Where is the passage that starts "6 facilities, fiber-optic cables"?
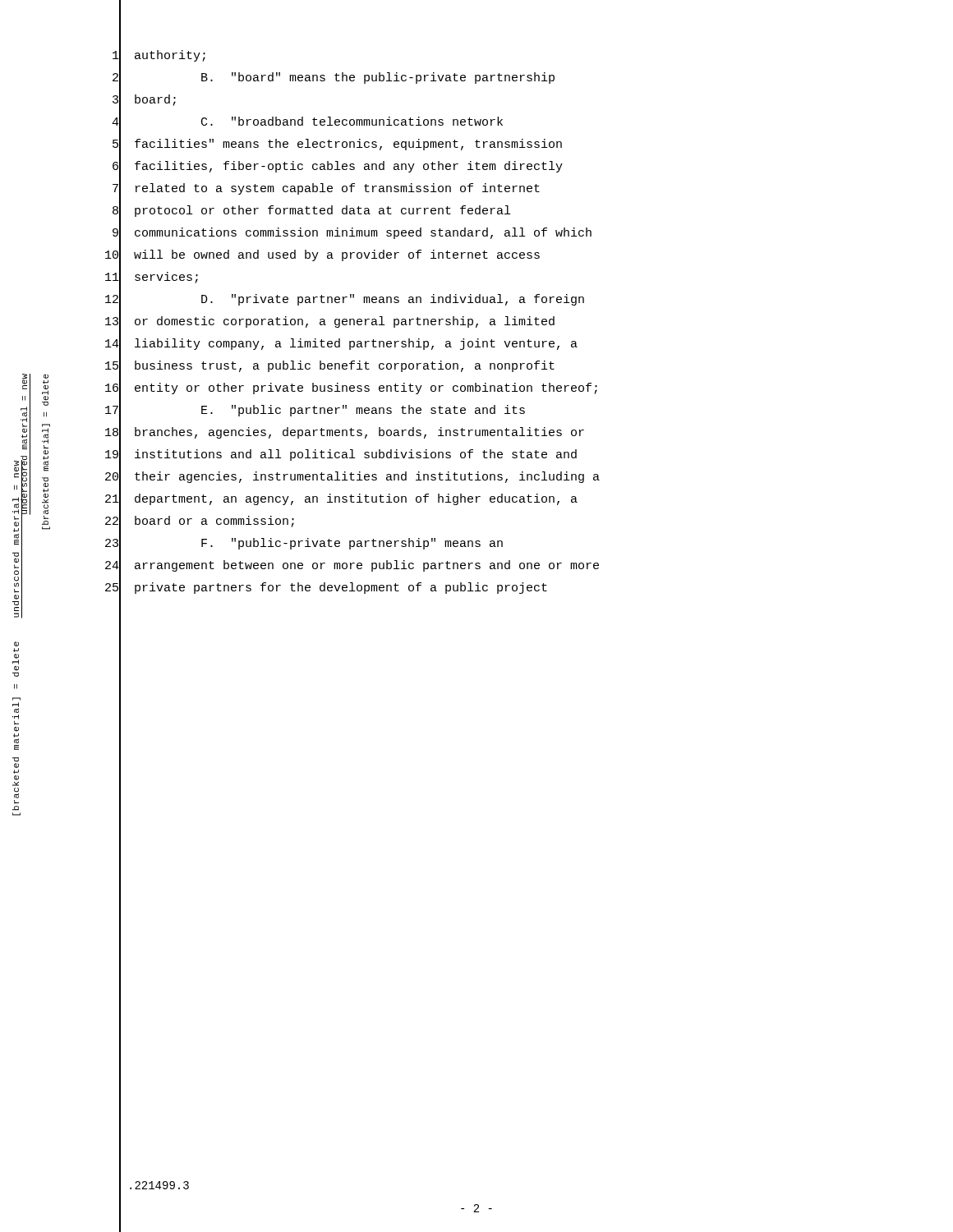Image resolution: width=953 pixels, height=1232 pixels. (x=474, y=167)
